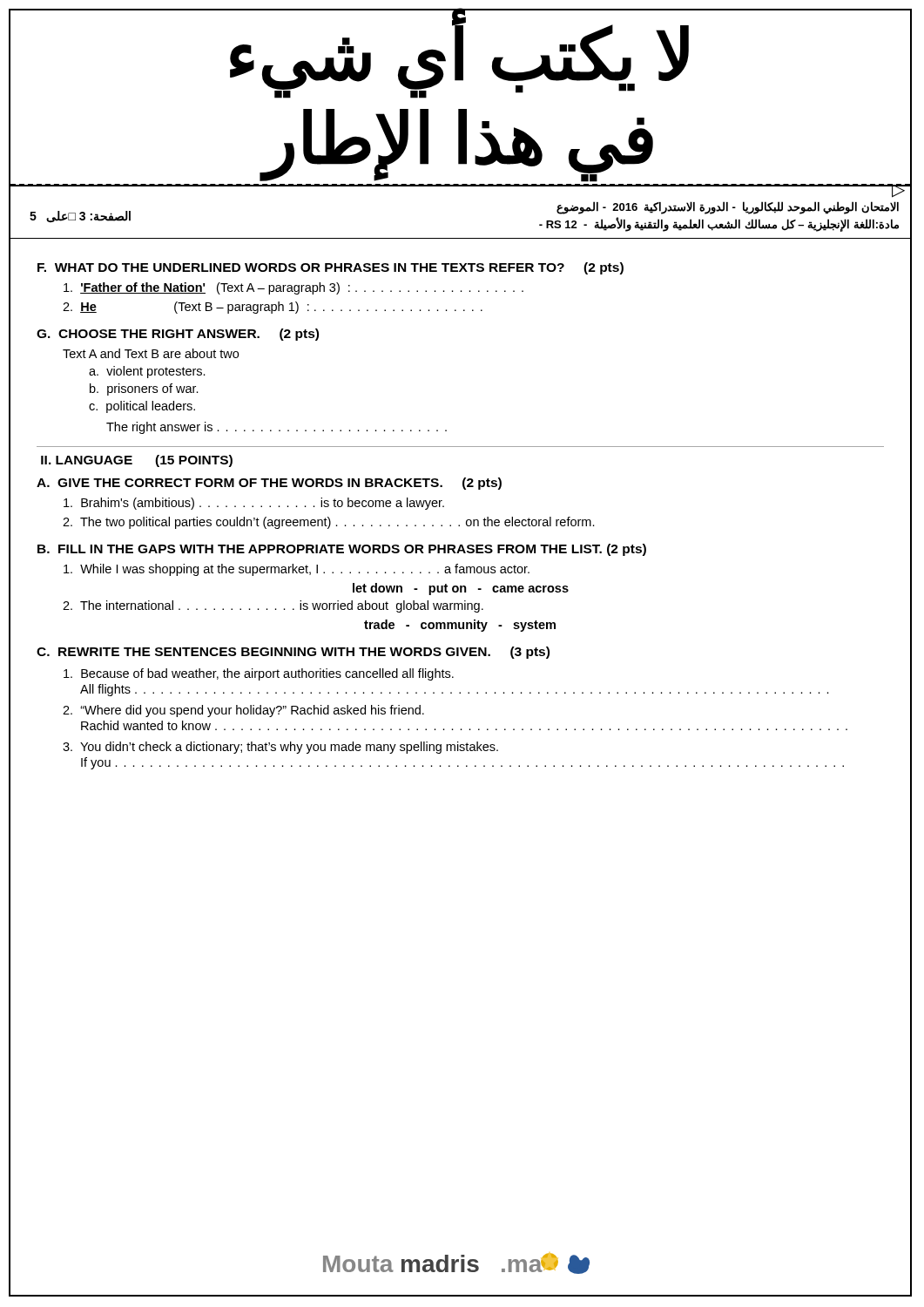Select the section header that reads "F. WHAT DO THE"
This screenshot has width=924, height=1307.
tap(330, 267)
